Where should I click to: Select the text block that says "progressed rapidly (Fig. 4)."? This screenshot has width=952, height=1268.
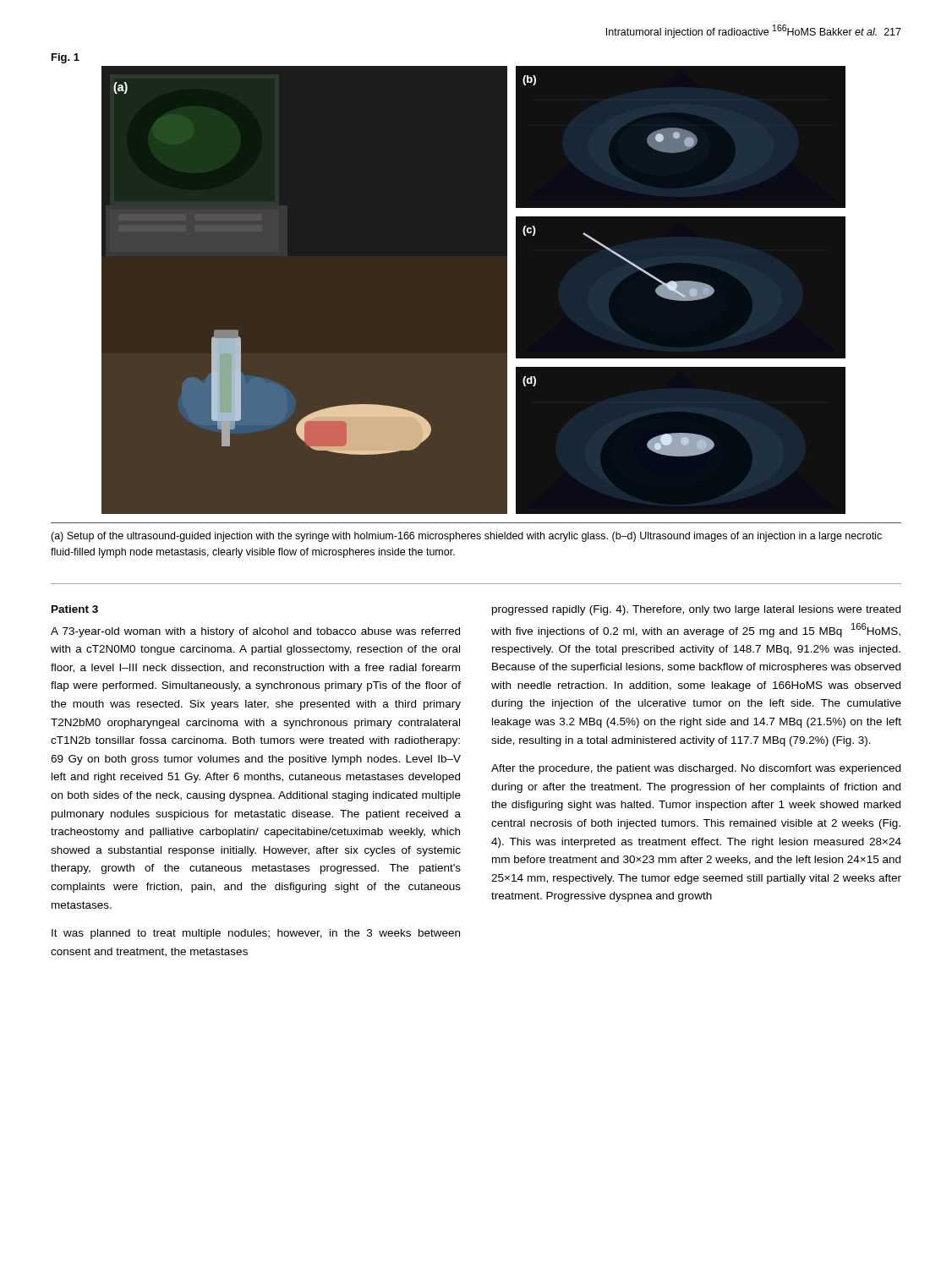click(696, 753)
